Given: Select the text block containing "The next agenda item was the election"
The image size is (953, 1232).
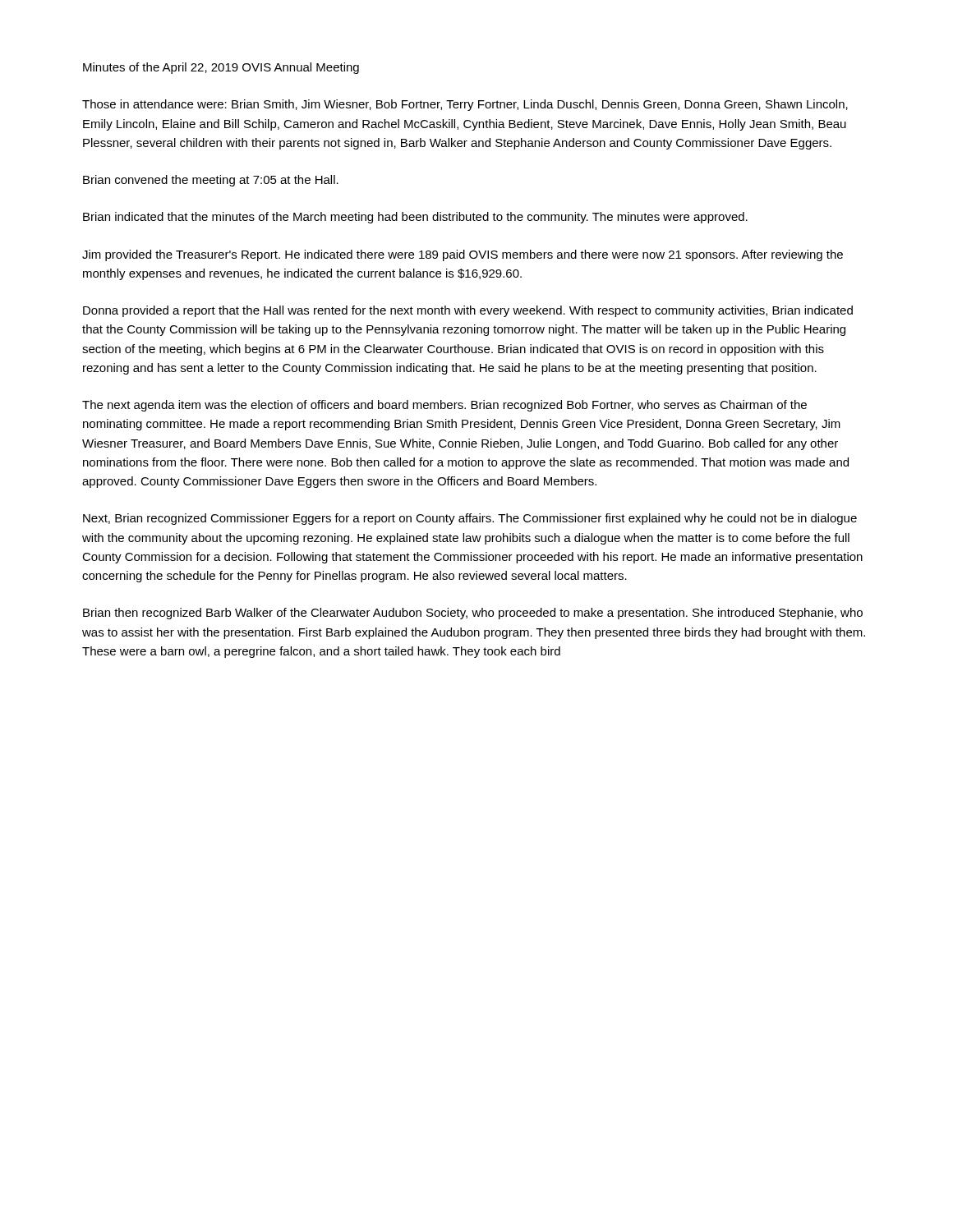Looking at the screenshot, I should (466, 443).
